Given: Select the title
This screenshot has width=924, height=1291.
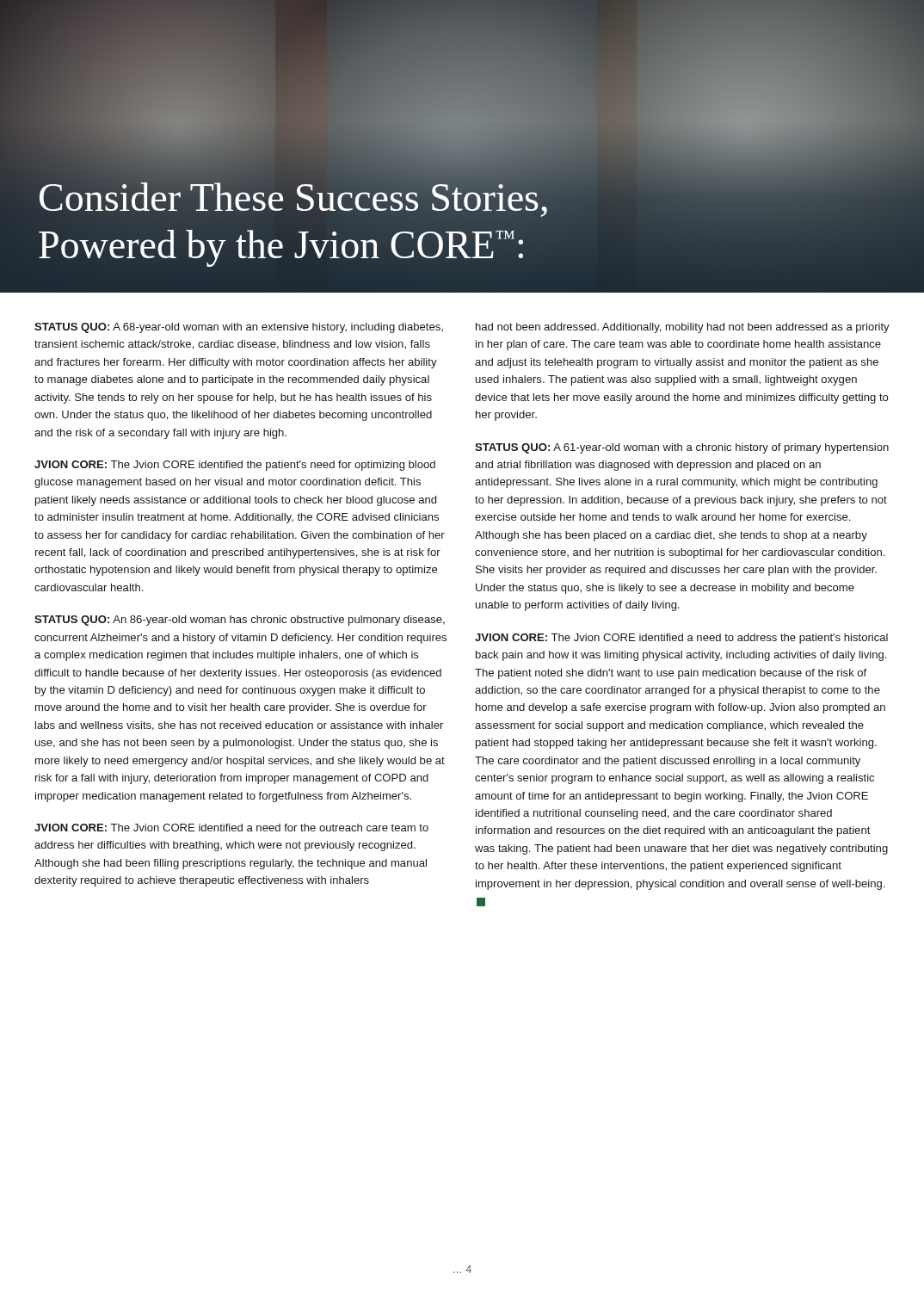Looking at the screenshot, I should [x=462, y=222].
